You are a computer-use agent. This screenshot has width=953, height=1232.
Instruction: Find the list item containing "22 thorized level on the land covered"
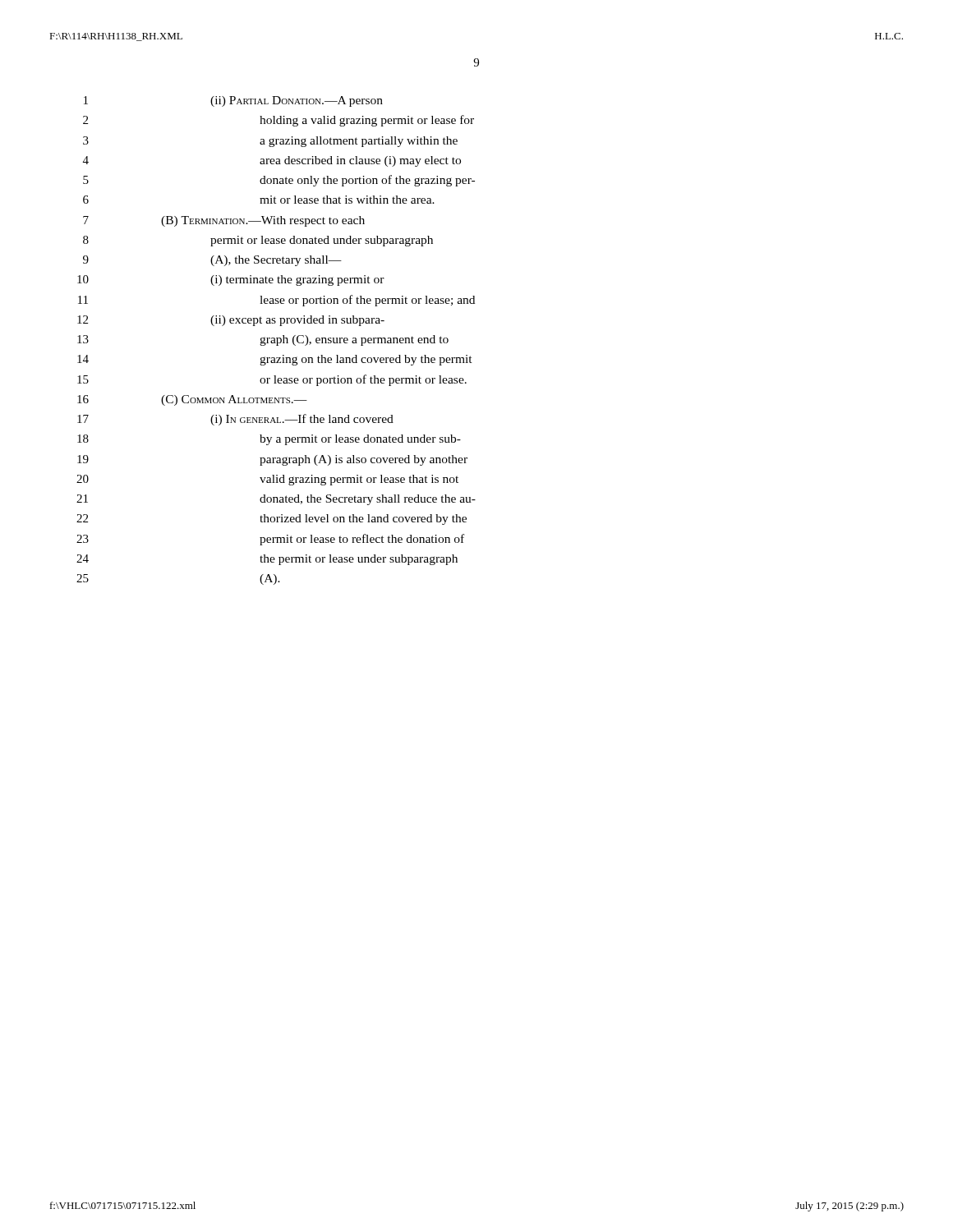[476, 519]
